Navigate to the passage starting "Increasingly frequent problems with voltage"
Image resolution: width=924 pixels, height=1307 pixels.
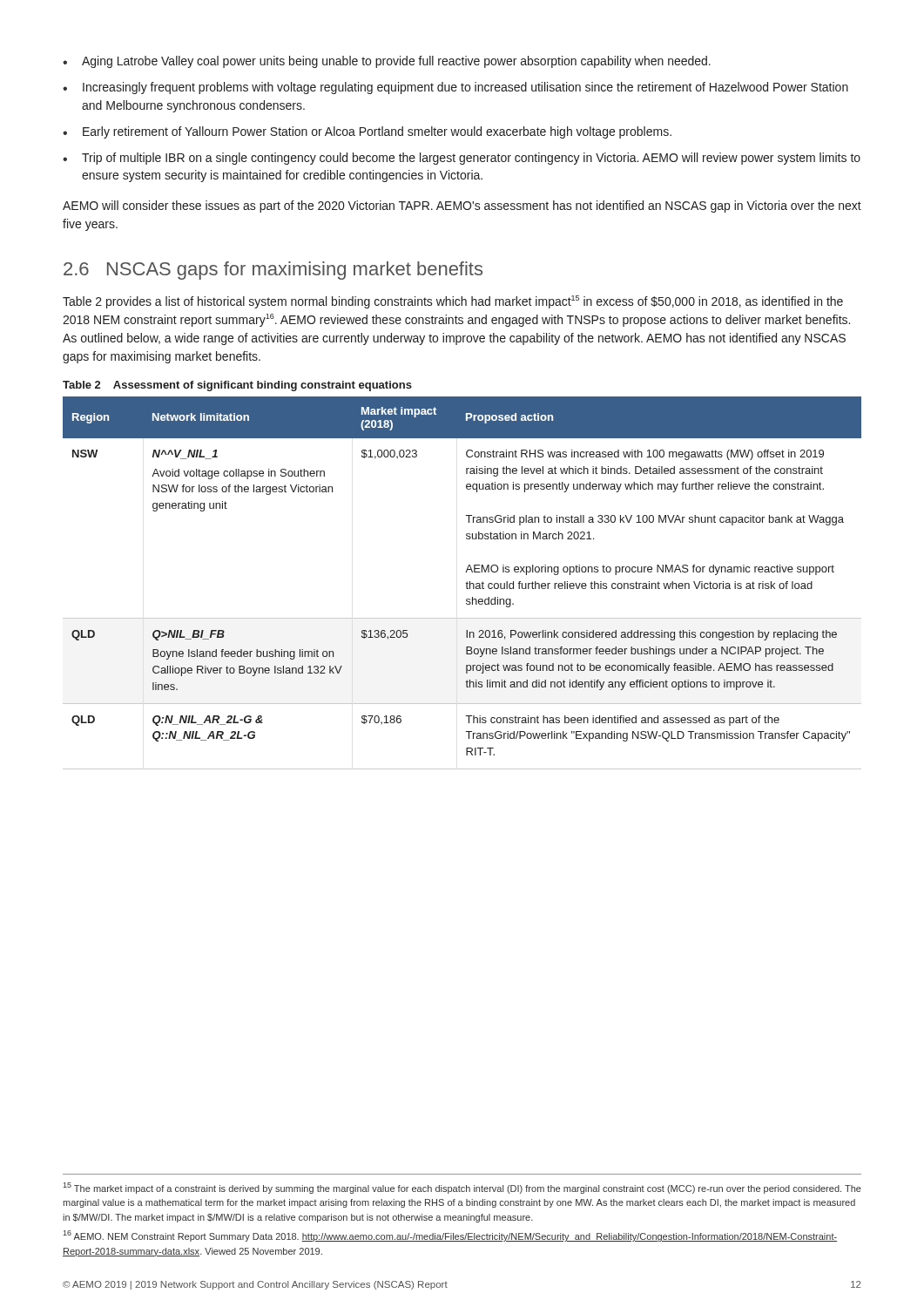tap(465, 96)
